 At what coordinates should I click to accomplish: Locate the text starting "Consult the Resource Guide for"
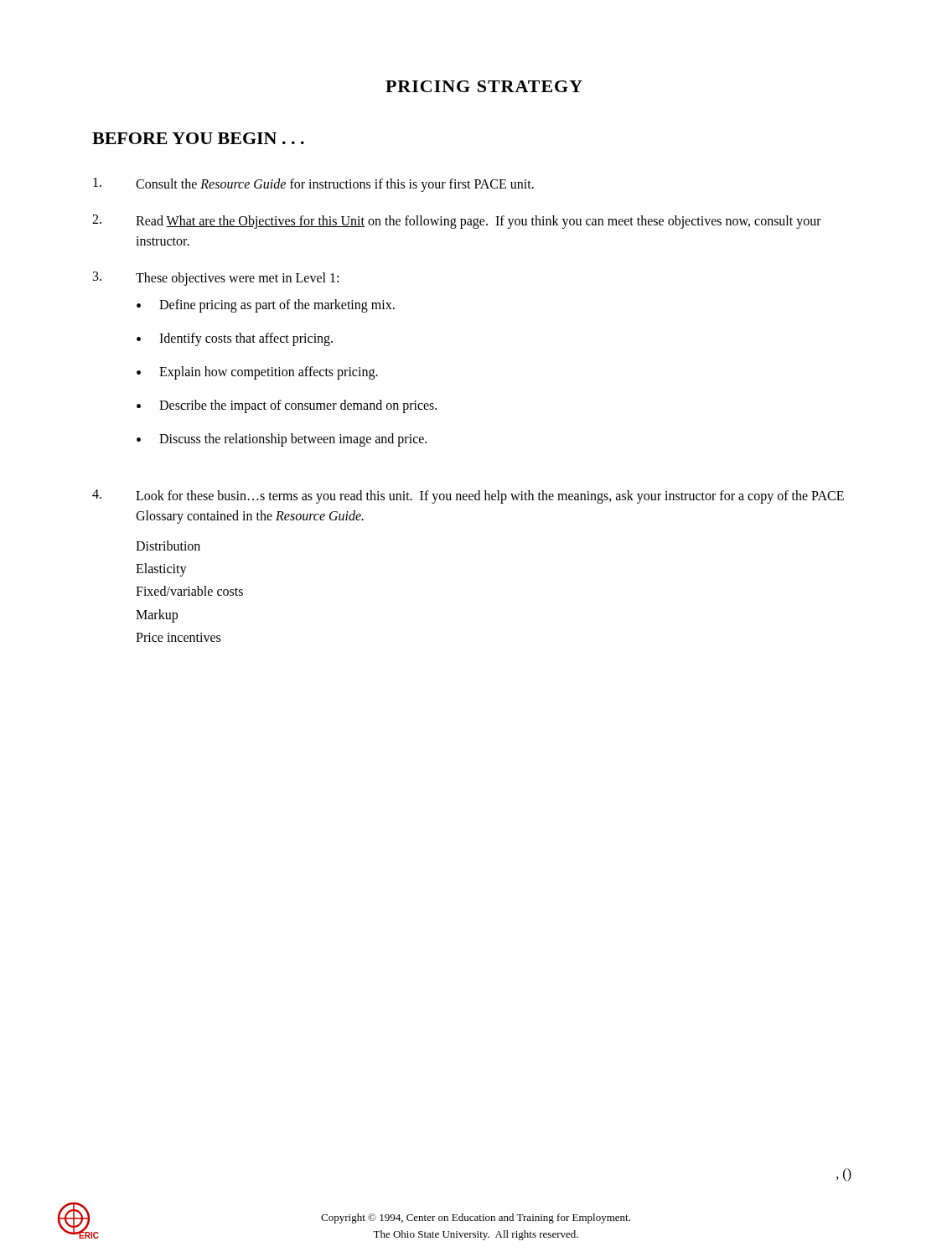(x=484, y=184)
